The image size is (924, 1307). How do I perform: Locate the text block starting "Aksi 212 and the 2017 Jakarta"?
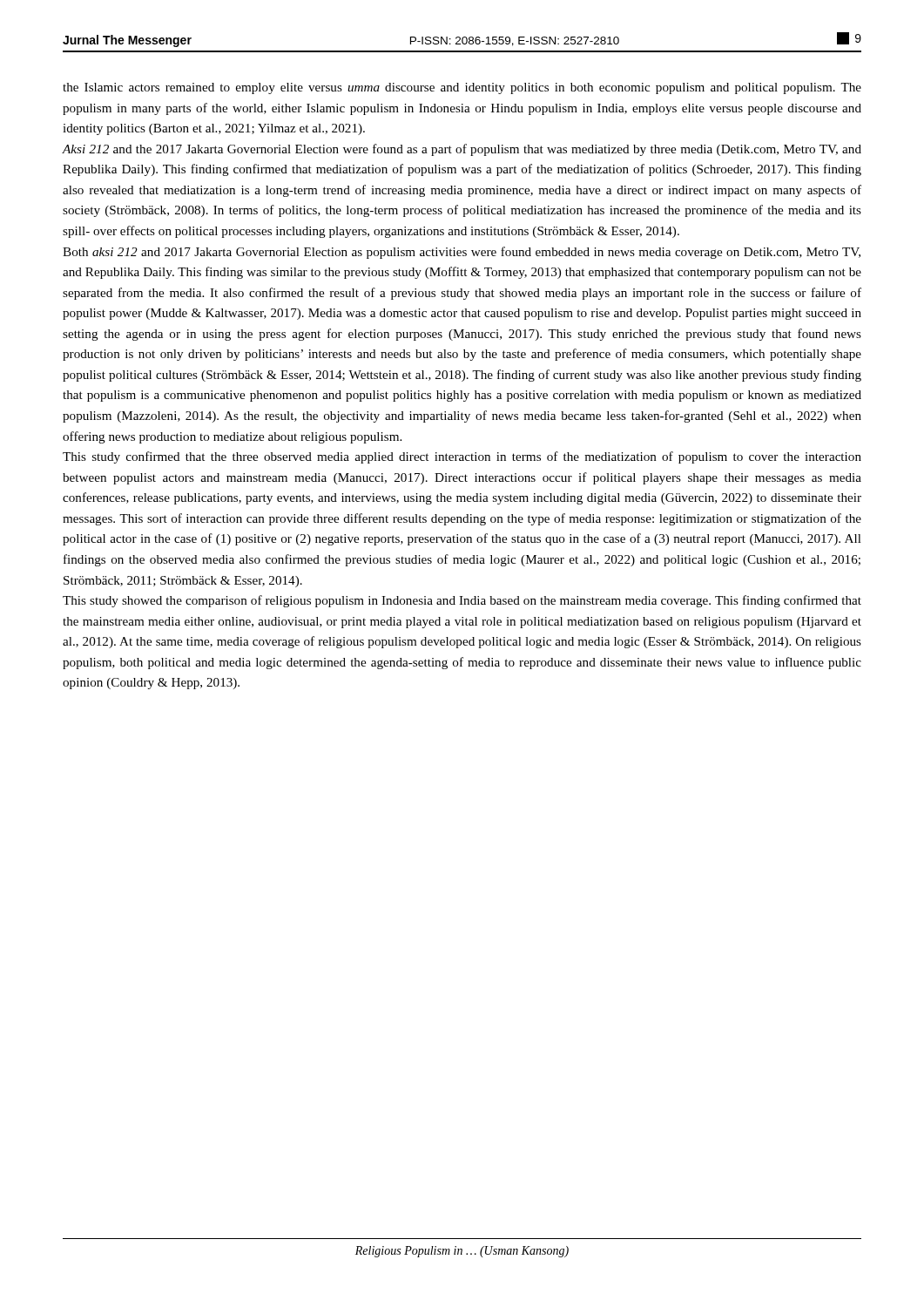[x=462, y=190]
